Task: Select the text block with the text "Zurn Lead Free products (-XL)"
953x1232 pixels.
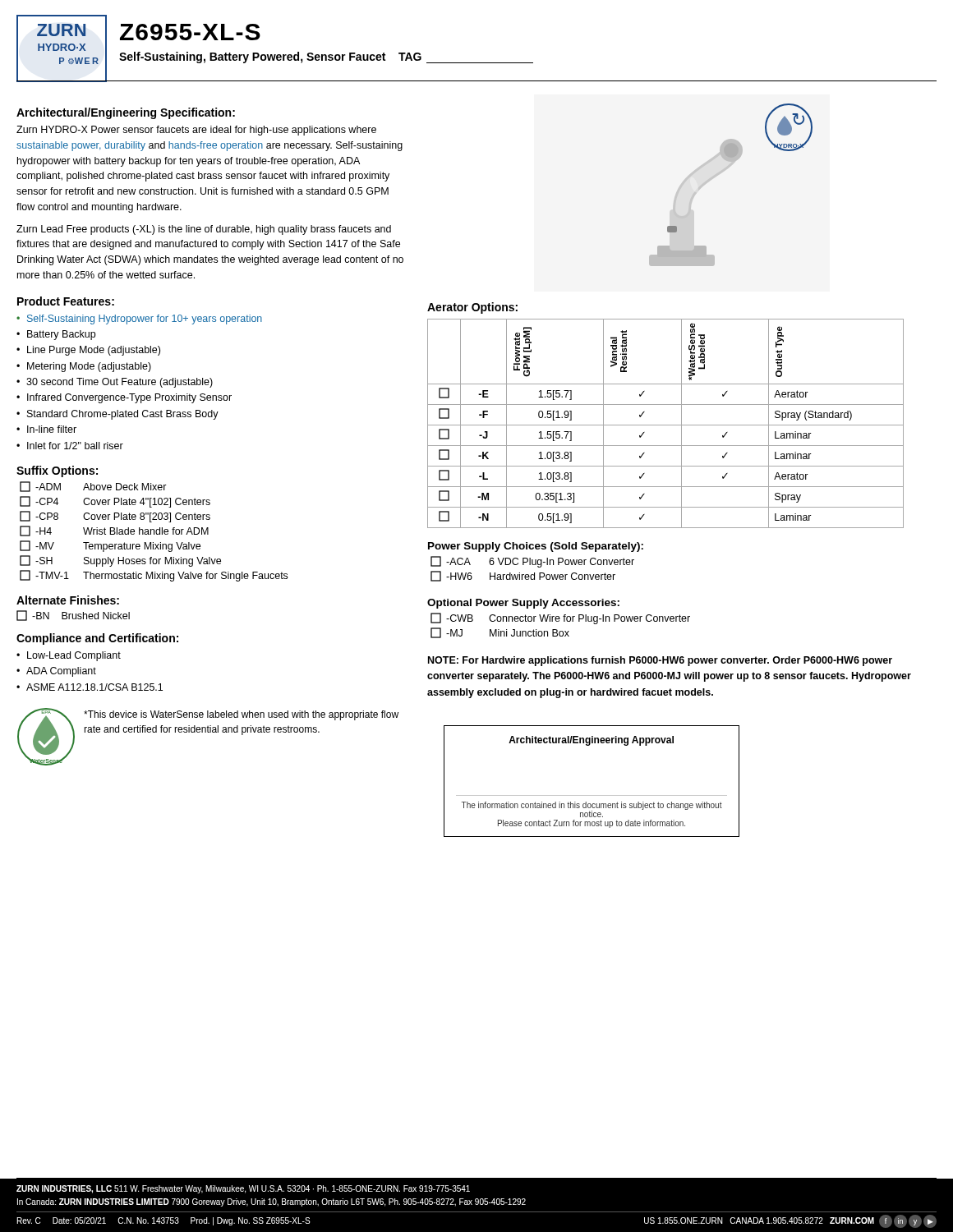Action: (x=210, y=252)
